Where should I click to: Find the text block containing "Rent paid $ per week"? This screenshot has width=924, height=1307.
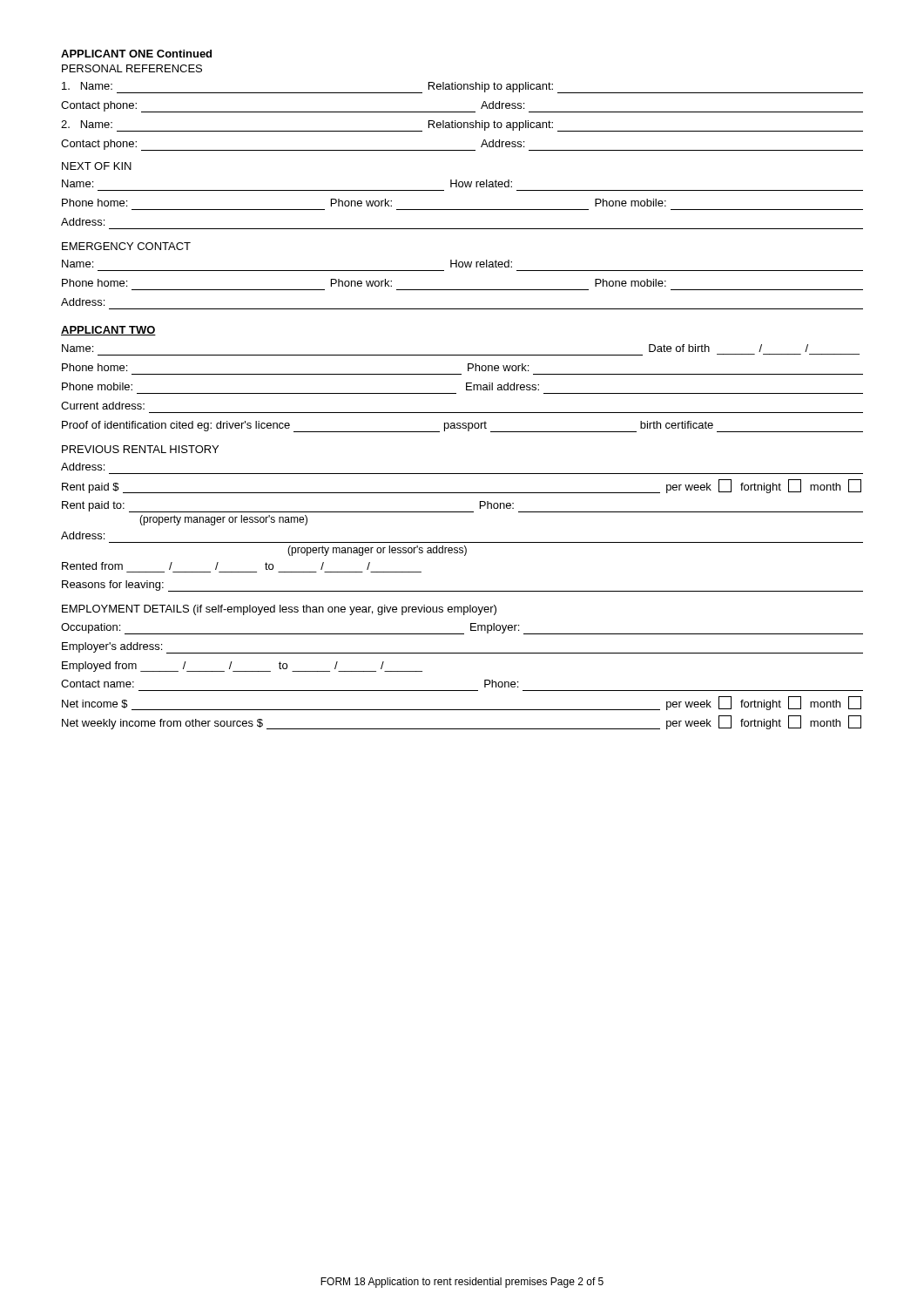461,486
